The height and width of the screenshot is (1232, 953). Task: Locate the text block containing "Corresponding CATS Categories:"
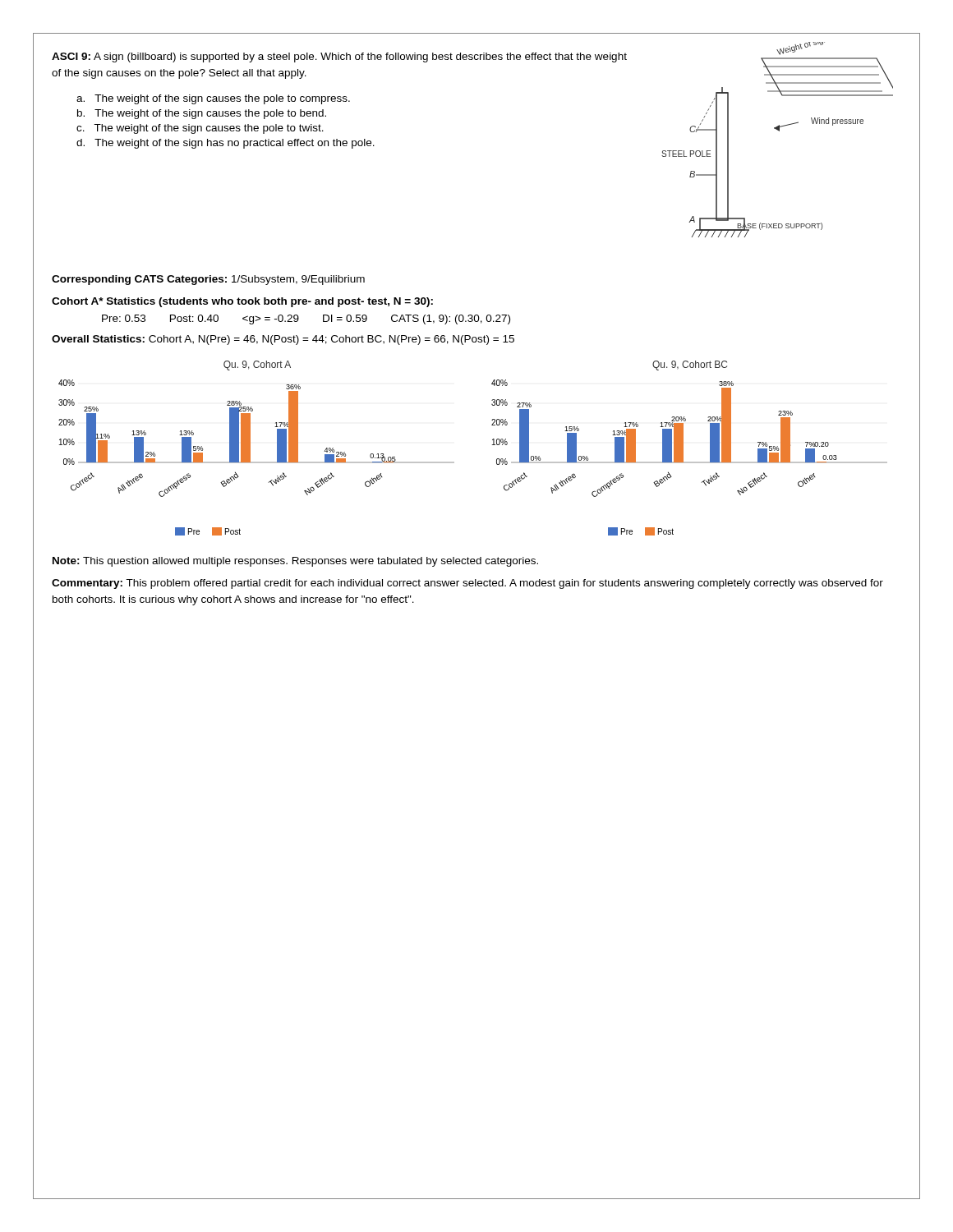[209, 279]
